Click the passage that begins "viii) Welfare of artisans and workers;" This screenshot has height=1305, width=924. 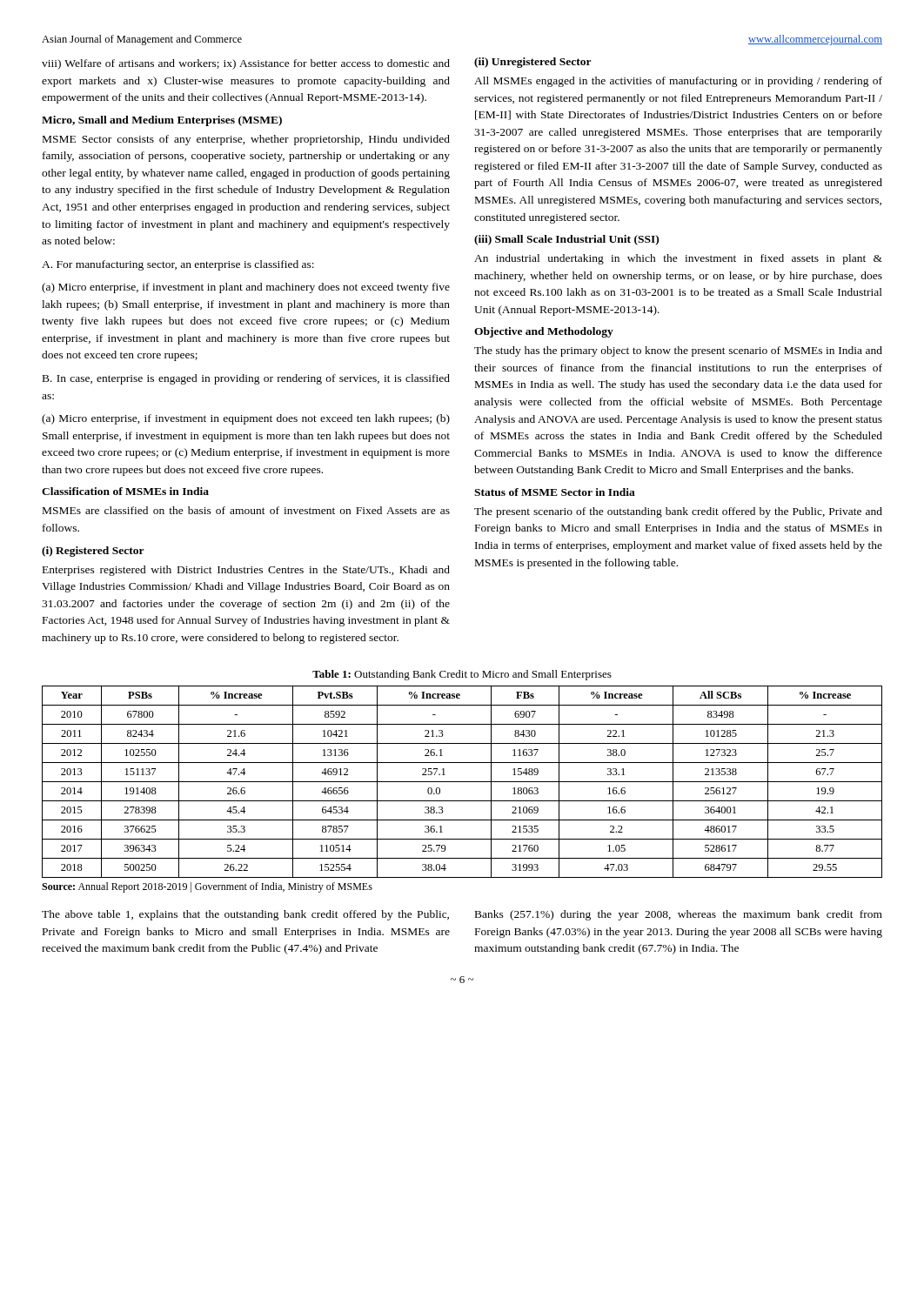pyautogui.click(x=246, y=80)
